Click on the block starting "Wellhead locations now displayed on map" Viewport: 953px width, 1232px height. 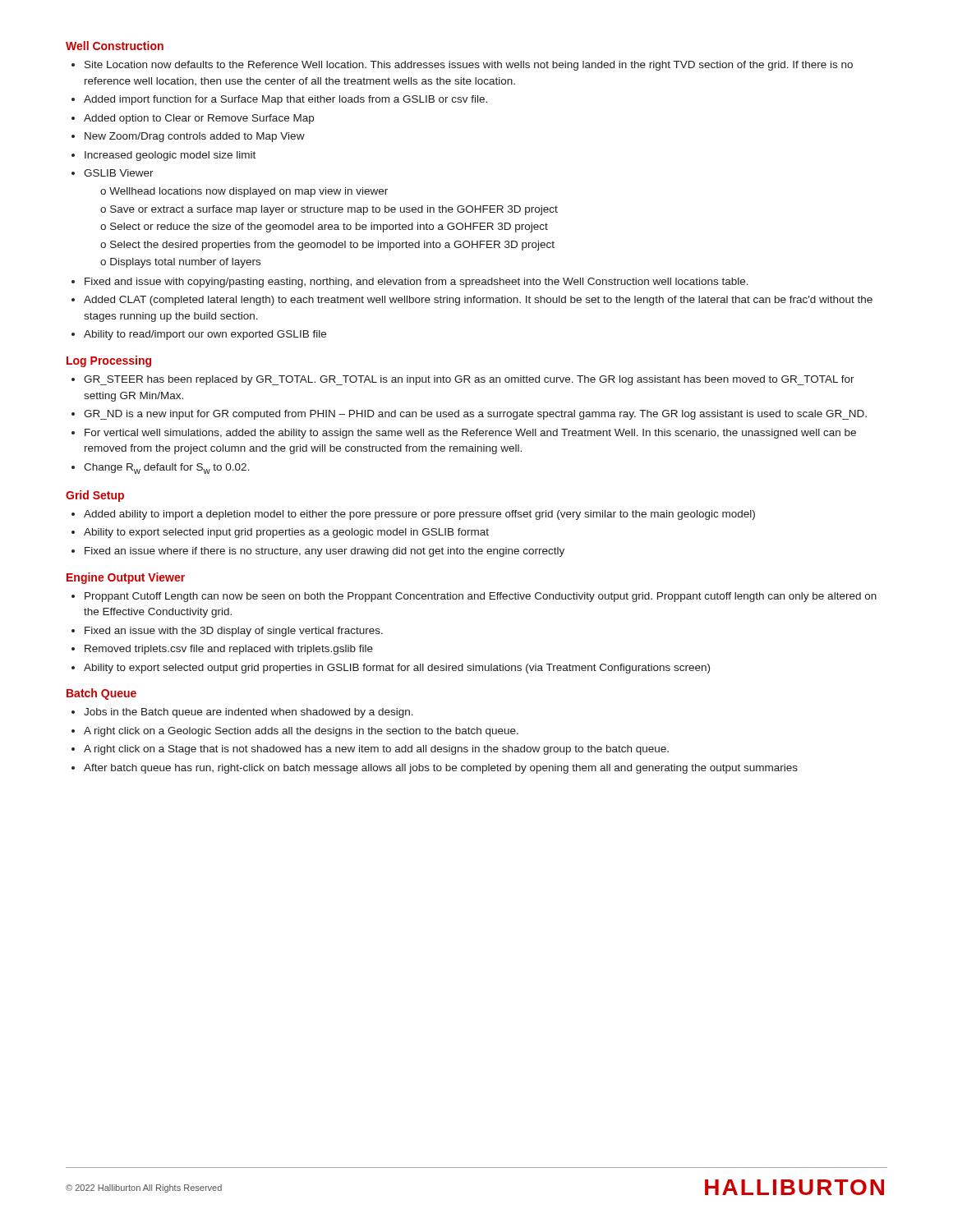[x=249, y=191]
